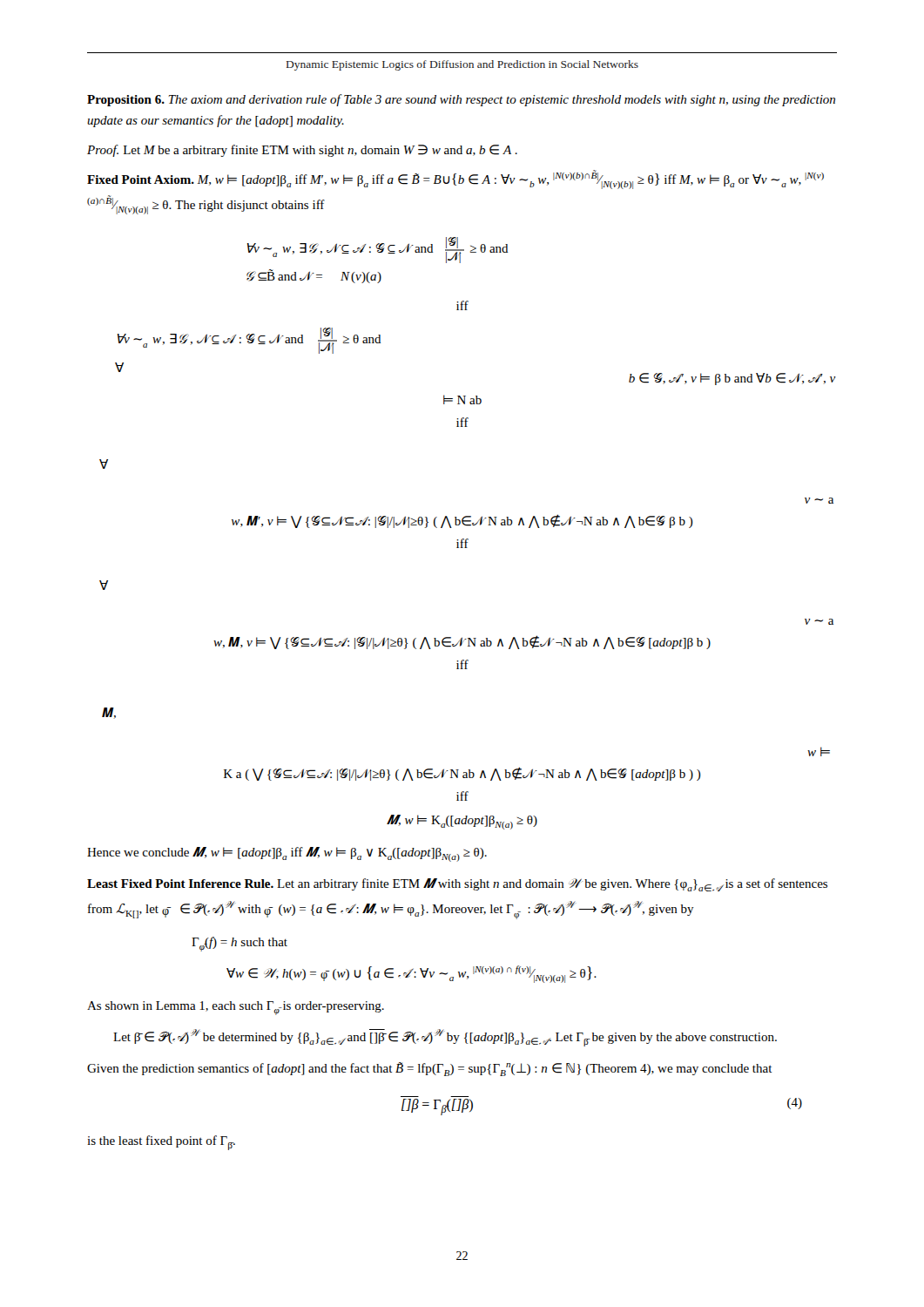The height and width of the screenshot is (1307, 924).
Task: Where is the passage that starts "Given the prediction semantics of [adopt] and"?
Action: coord(429,1068)
